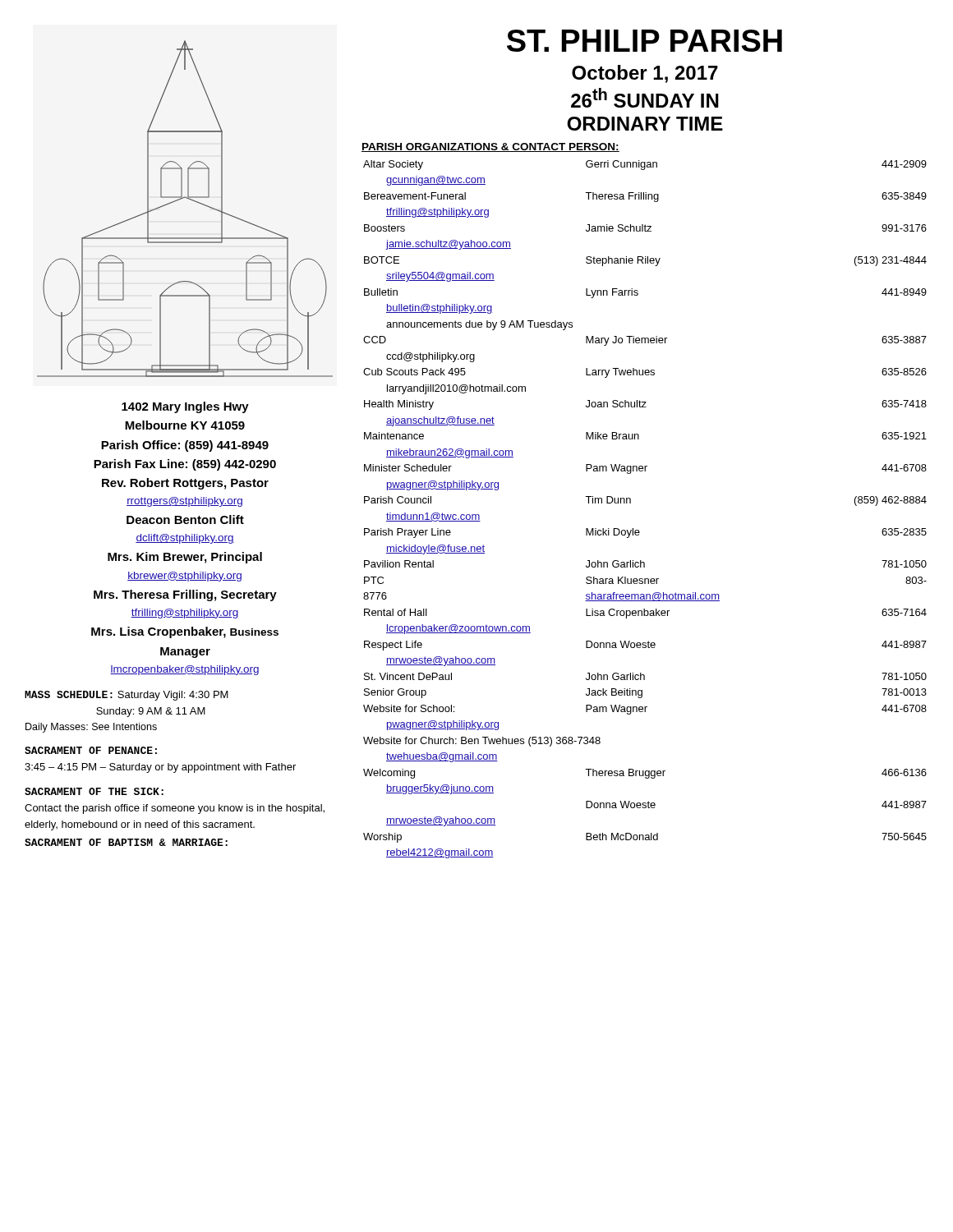Image resolution: width=953 pixels, height=1232 pixels.
Task: Click on the illustration
Action: pos(185,207)
